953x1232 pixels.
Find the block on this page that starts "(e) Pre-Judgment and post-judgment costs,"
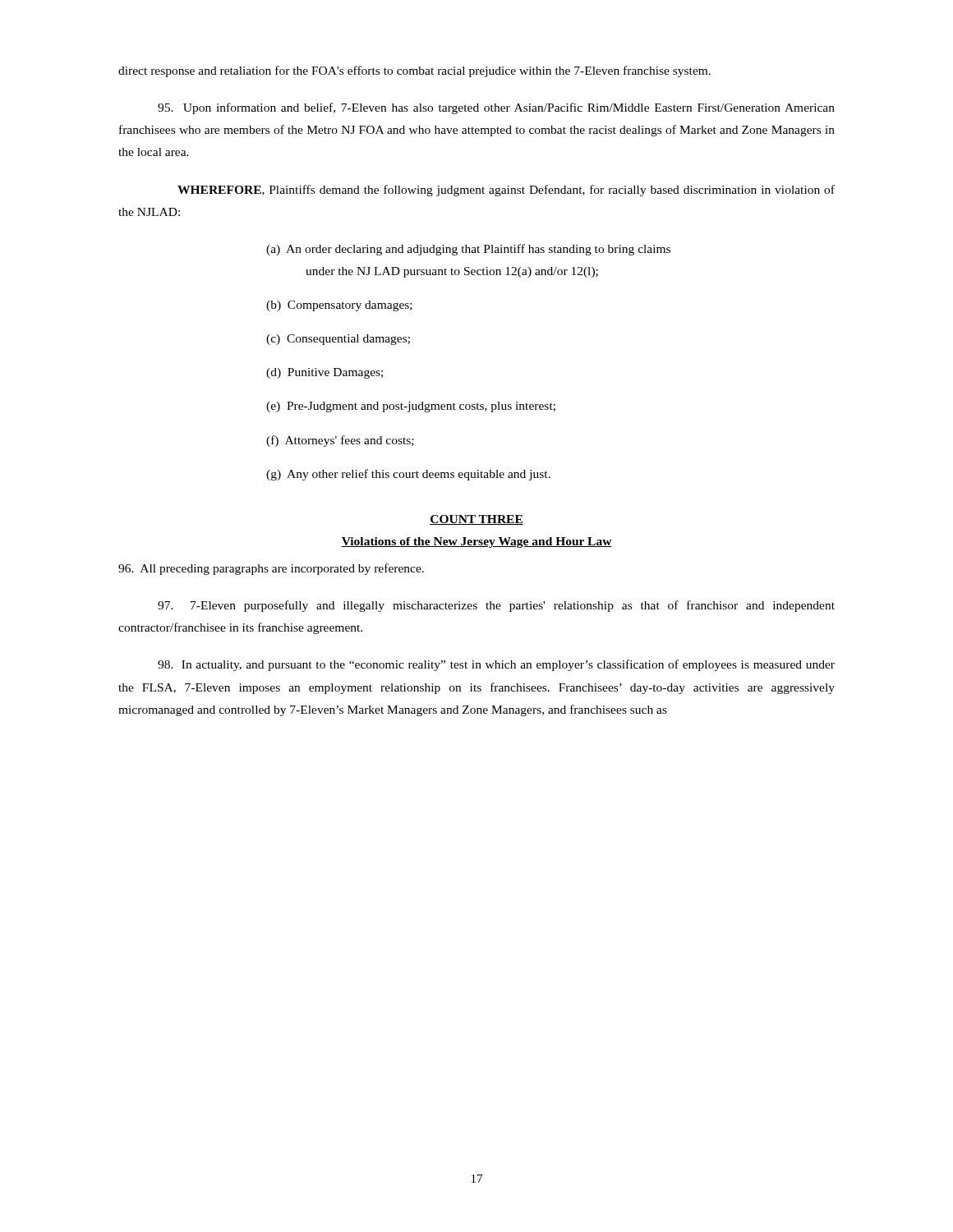(411, 406)
